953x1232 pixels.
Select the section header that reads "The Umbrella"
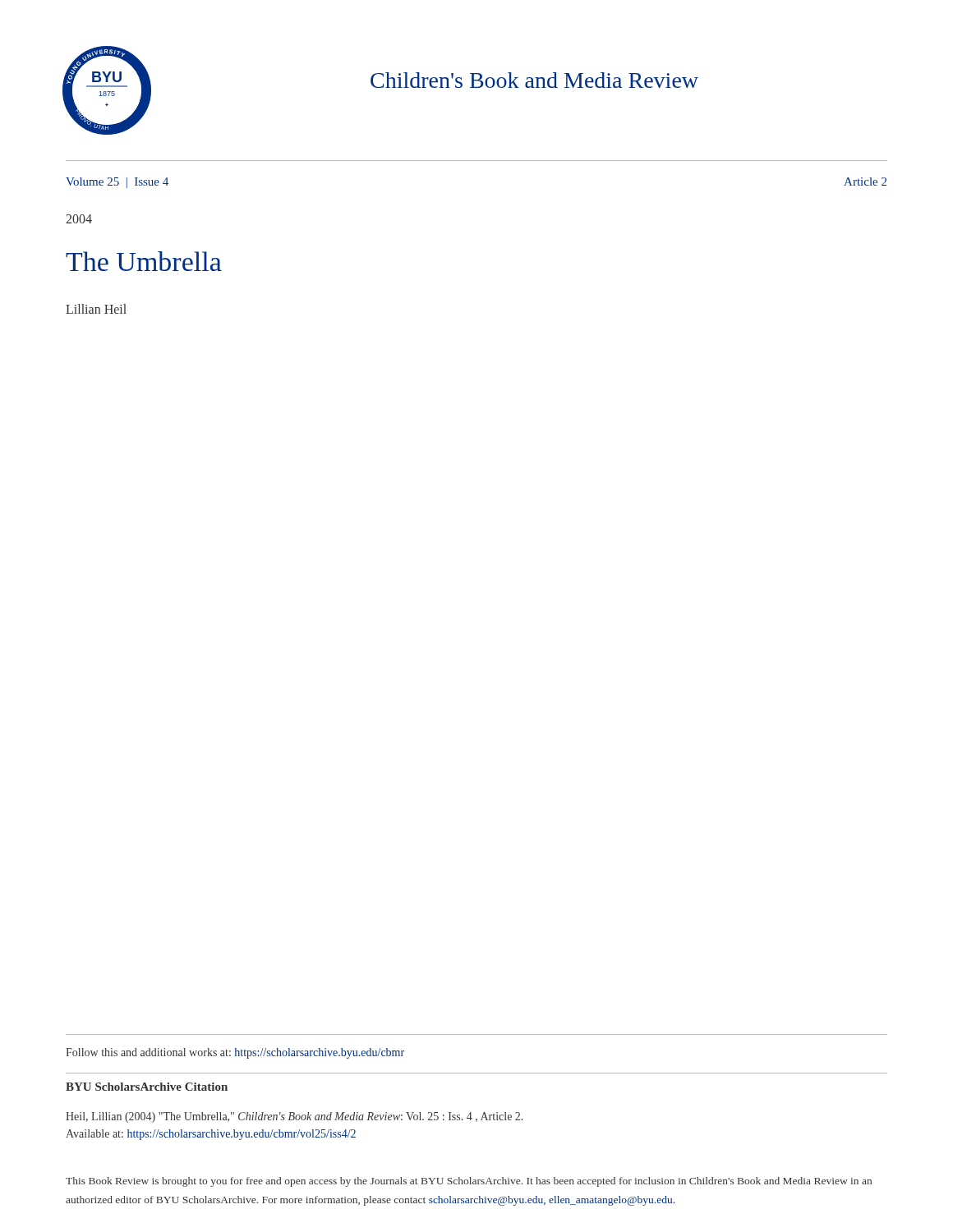pyautogui.click(x=144, y=262)
